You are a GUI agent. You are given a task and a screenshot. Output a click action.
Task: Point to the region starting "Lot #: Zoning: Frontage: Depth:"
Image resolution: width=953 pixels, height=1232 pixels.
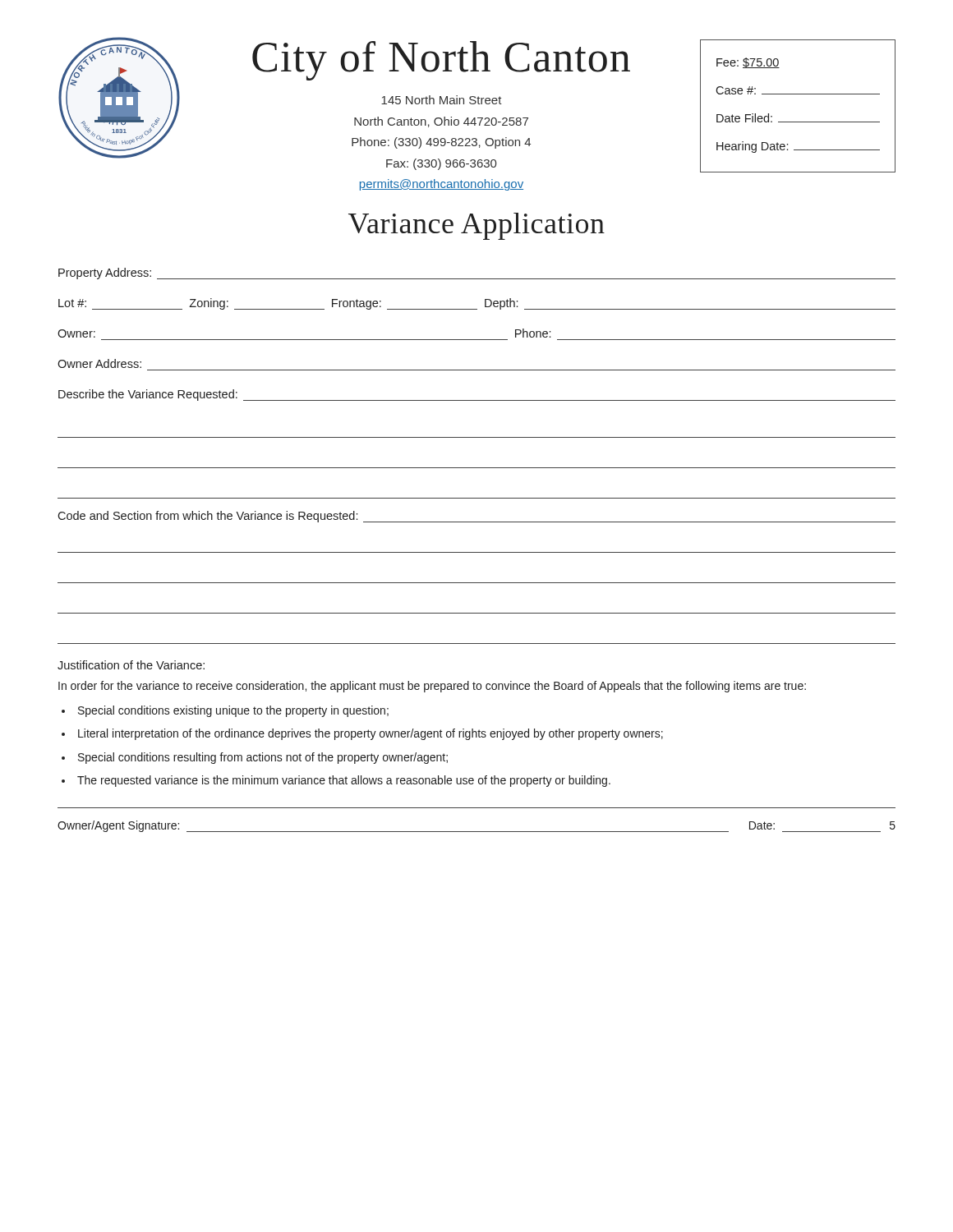click(476, 301)
